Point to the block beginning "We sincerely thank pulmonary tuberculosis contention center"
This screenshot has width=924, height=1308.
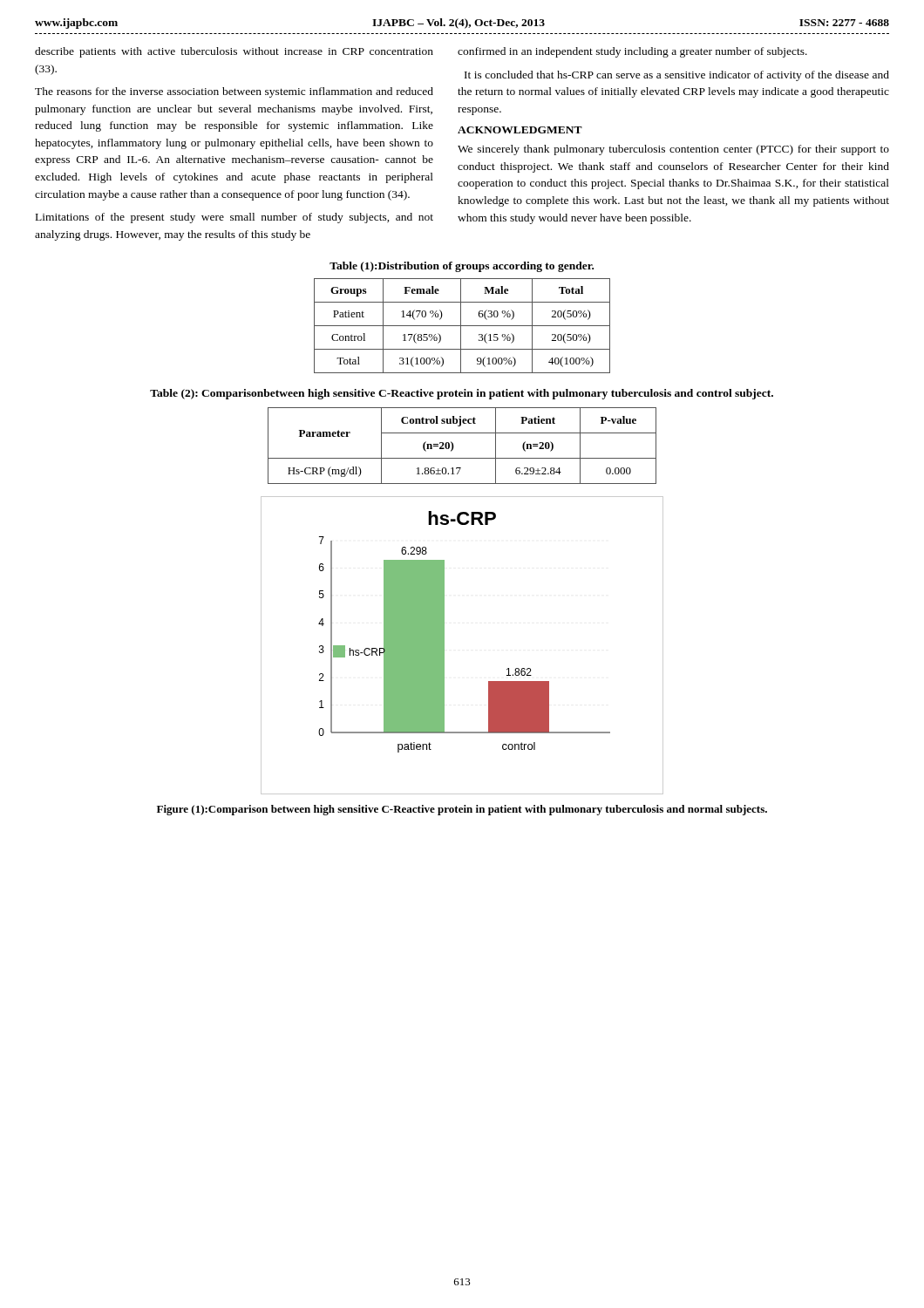[x=673, y=183]
